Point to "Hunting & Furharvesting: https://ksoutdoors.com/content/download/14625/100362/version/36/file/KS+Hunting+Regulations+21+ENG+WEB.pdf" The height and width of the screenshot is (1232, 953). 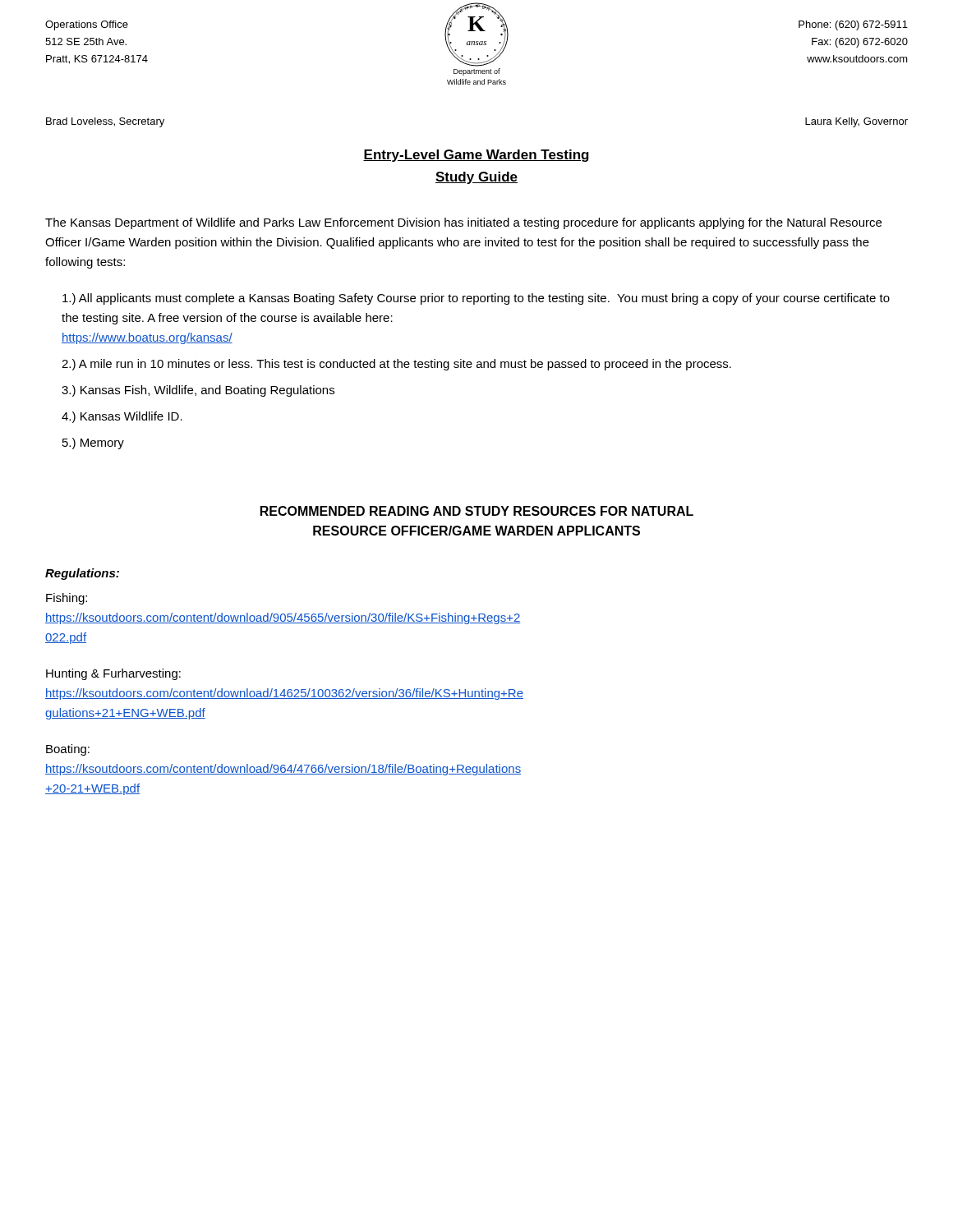476,693
